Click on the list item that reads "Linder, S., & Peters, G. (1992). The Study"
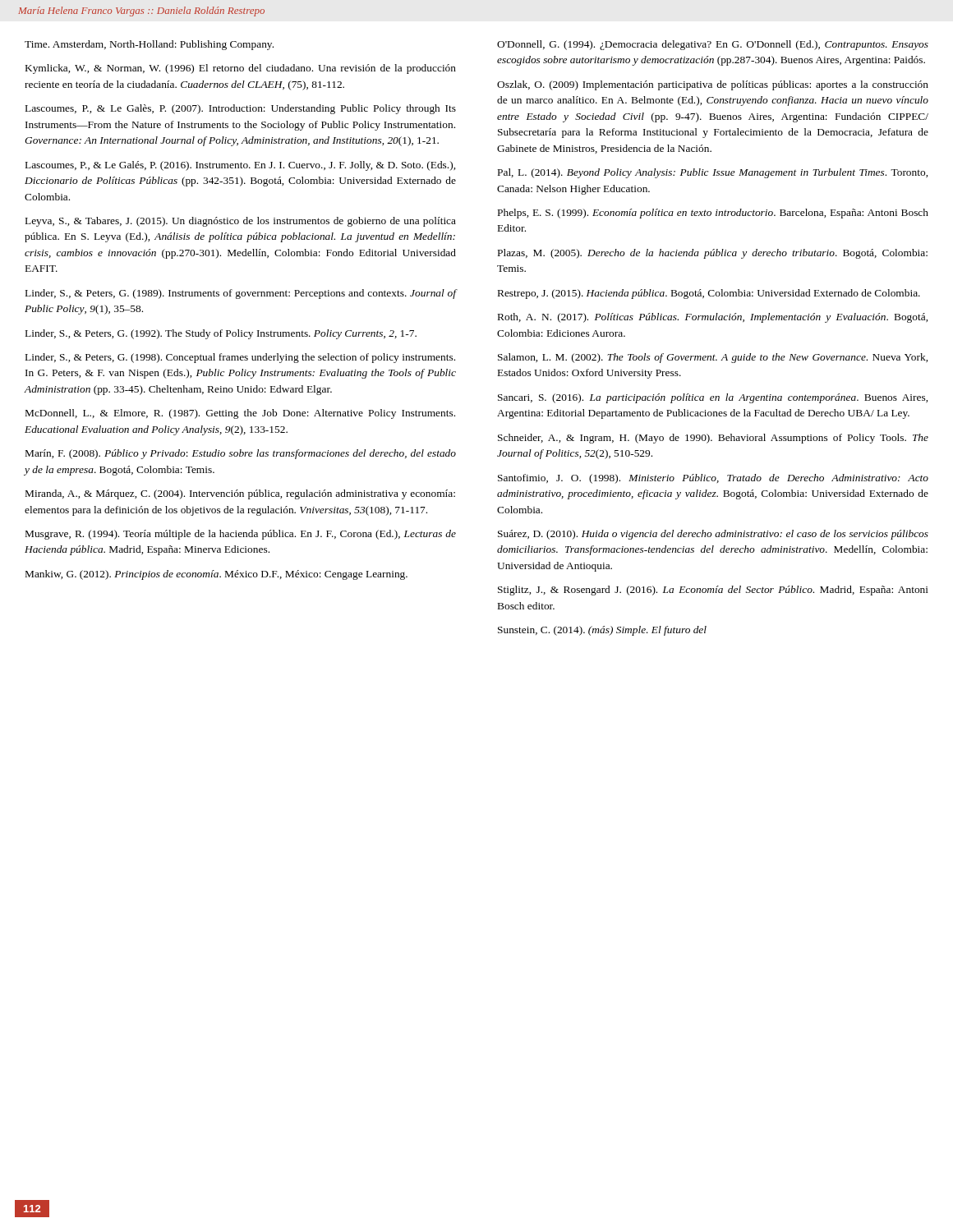Screen dimensions: 1232x953 pos(221,333)
